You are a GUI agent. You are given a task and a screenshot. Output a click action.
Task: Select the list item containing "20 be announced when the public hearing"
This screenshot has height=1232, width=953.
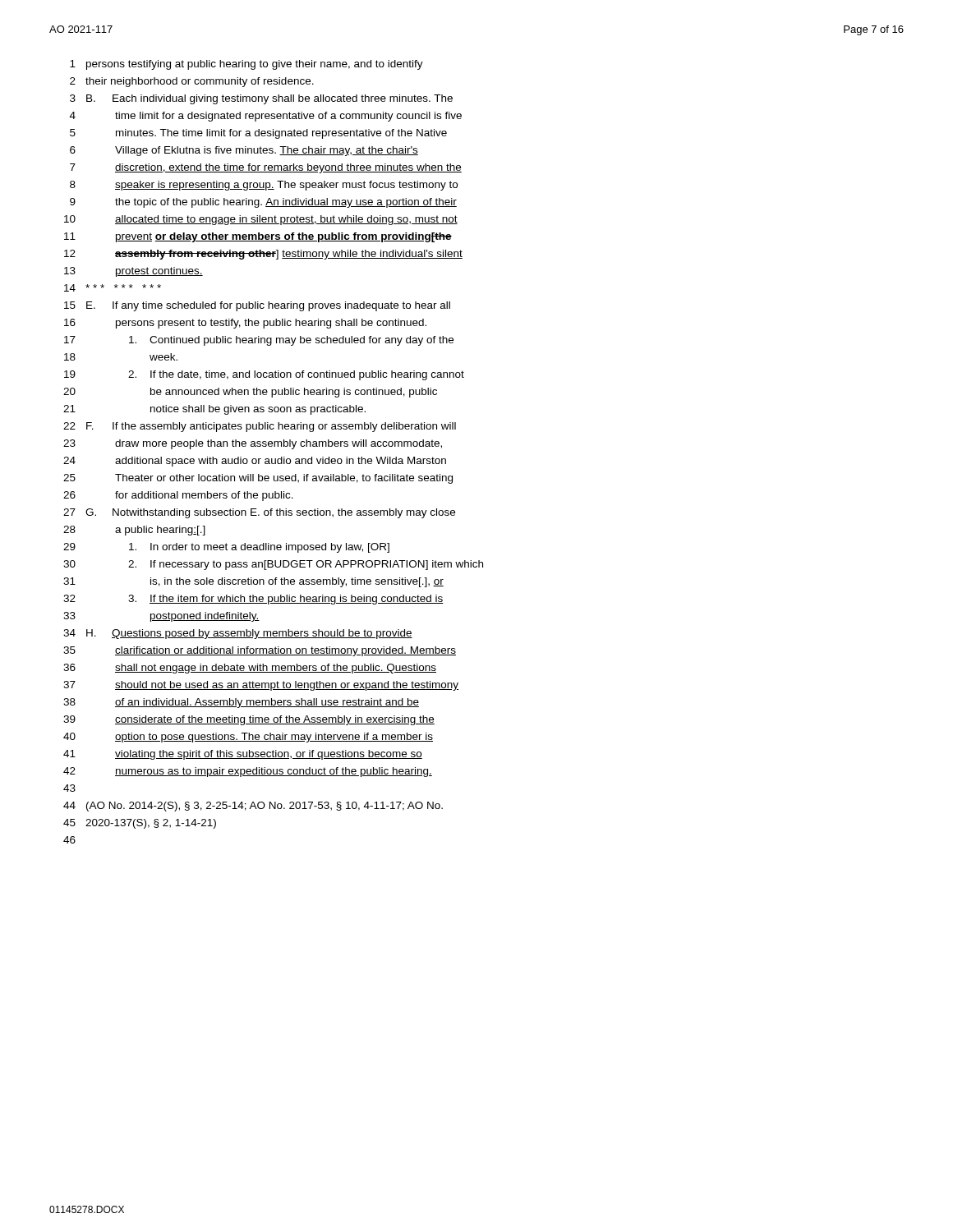pyautogui.click(x=243, y=392)
